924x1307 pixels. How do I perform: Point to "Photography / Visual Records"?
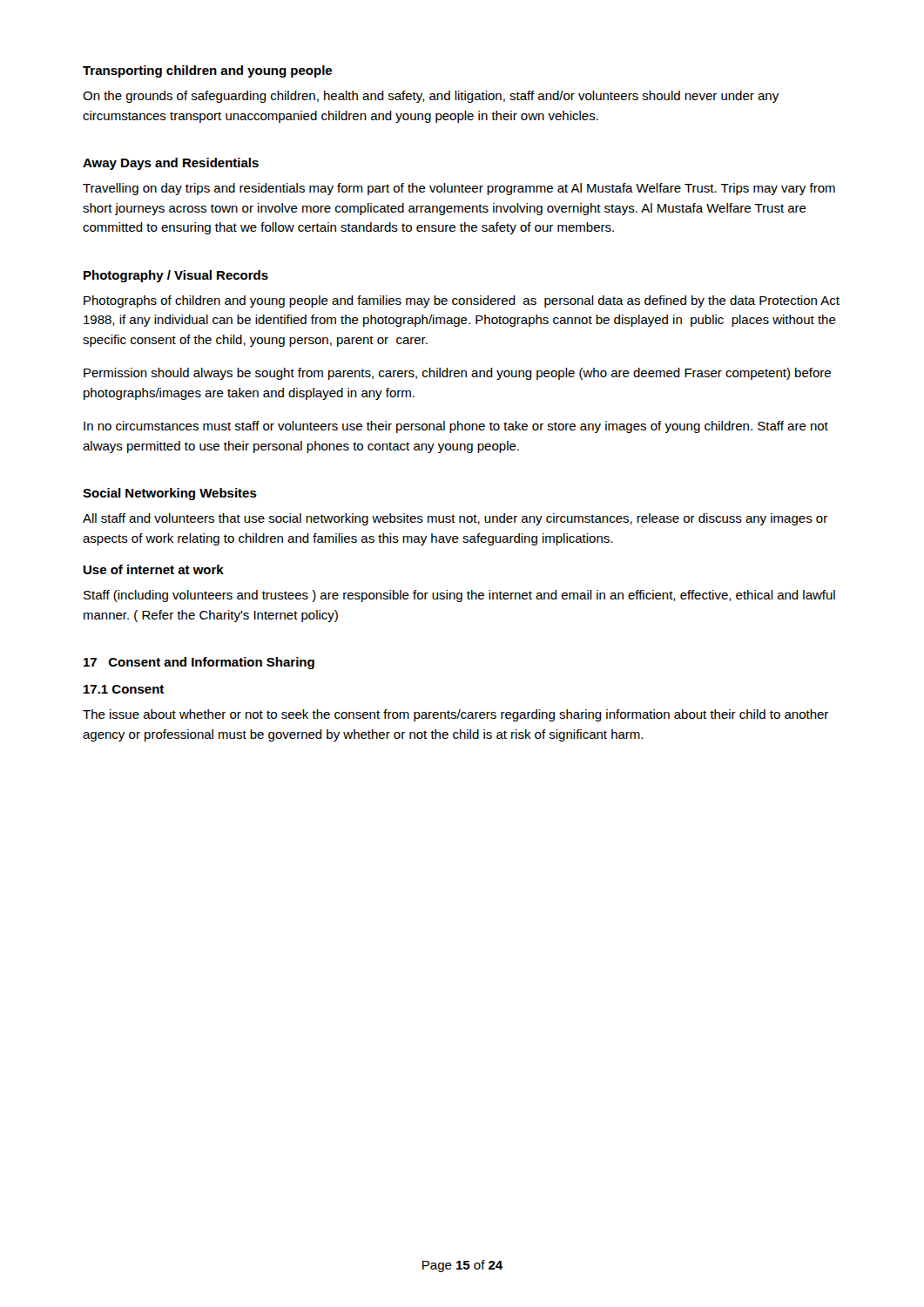[x=176, y=274]
